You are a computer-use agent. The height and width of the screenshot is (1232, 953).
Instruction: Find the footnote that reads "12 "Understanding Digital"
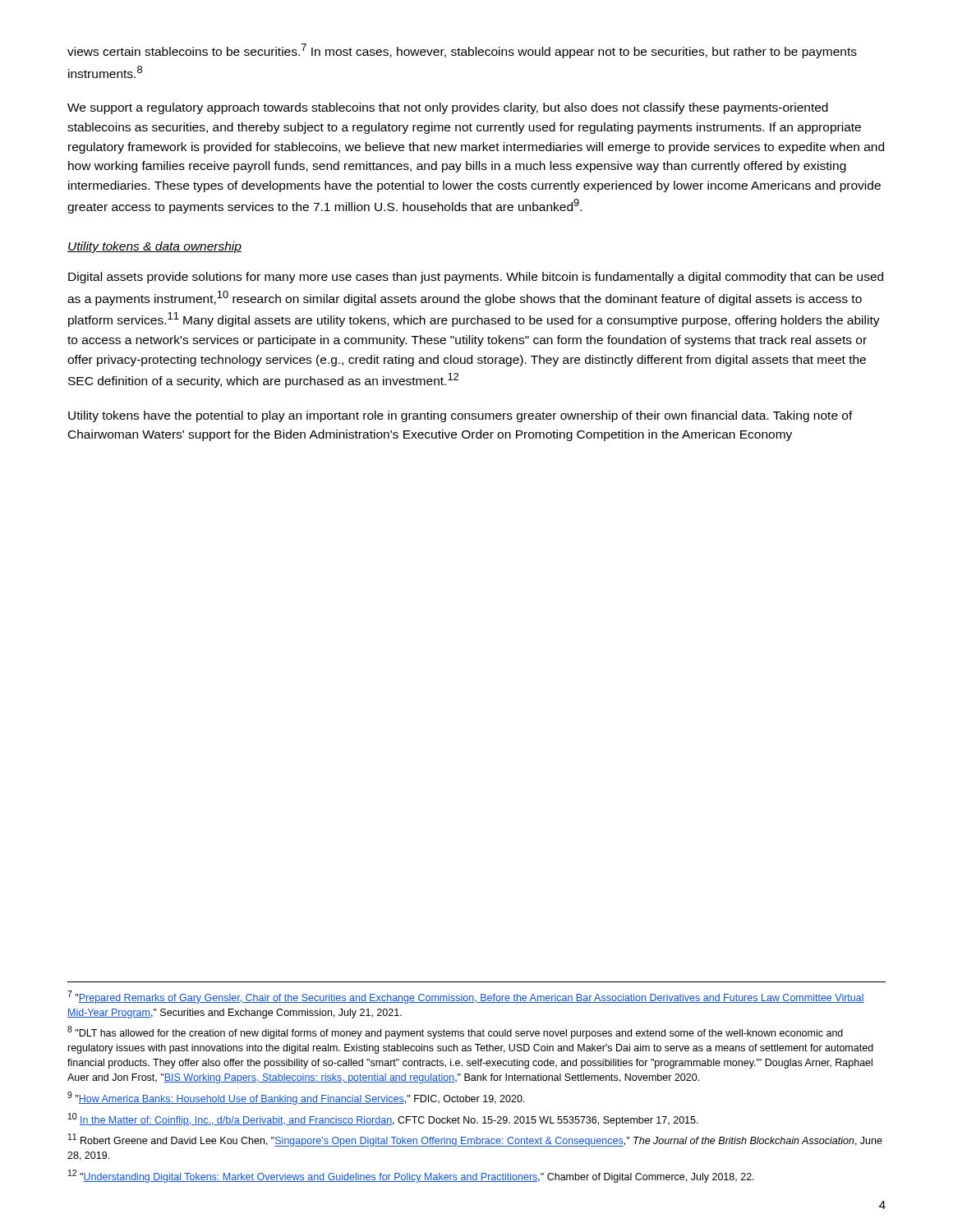[x=411, y=1176]
